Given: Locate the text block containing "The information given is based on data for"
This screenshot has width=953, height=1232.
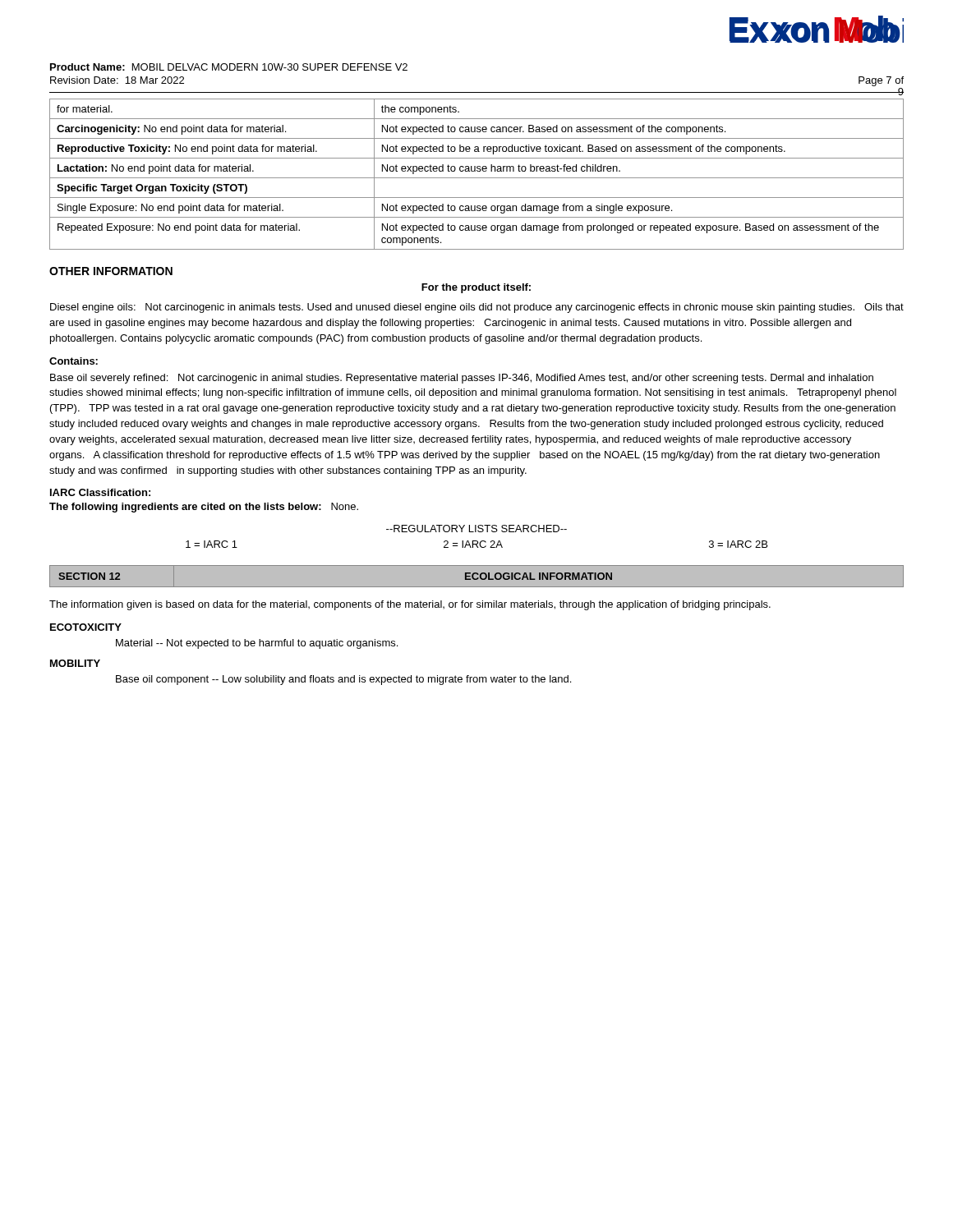Looking at the screenshot, I should coord(410,604).
